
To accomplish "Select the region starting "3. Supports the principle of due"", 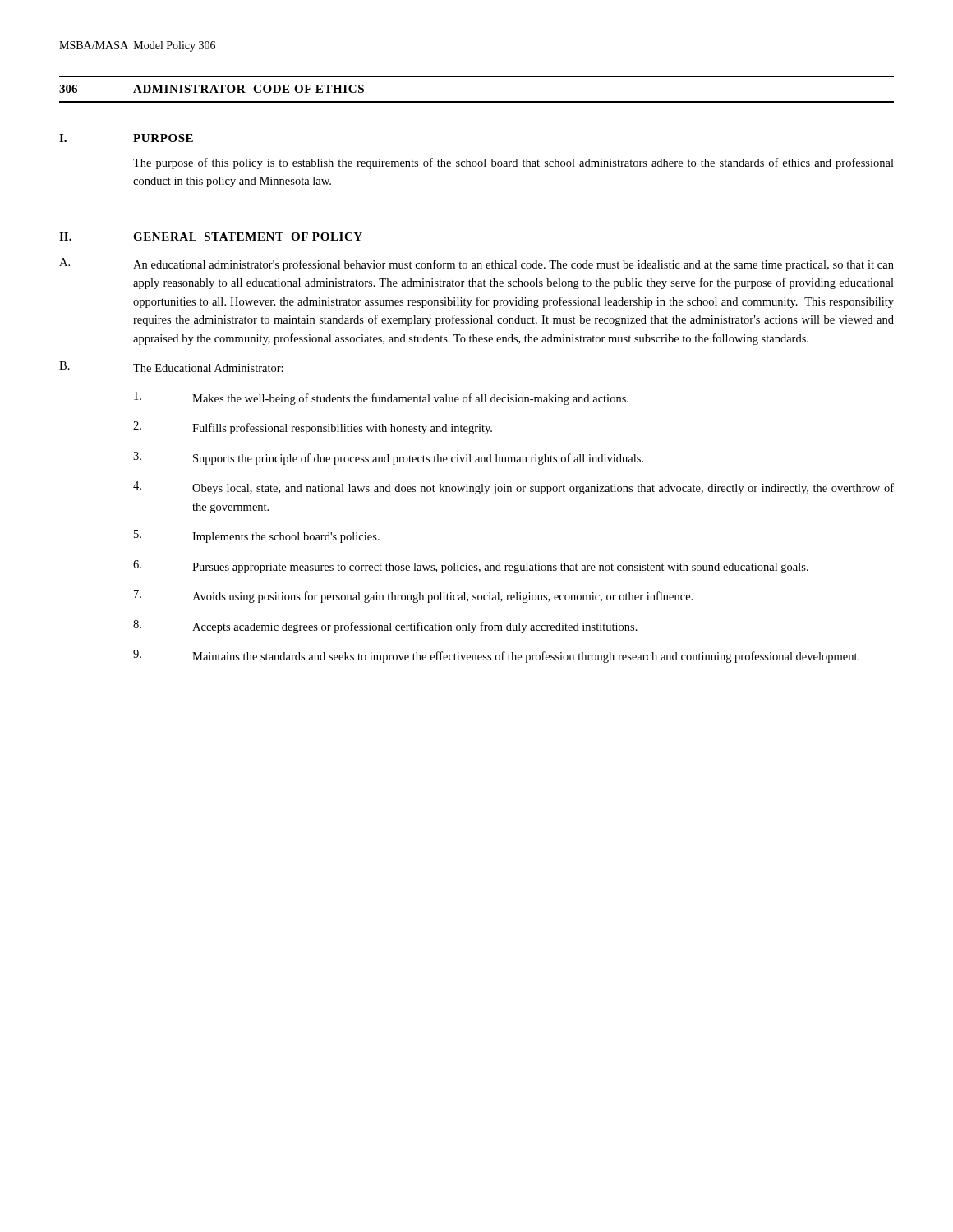I will click(513, 458).
